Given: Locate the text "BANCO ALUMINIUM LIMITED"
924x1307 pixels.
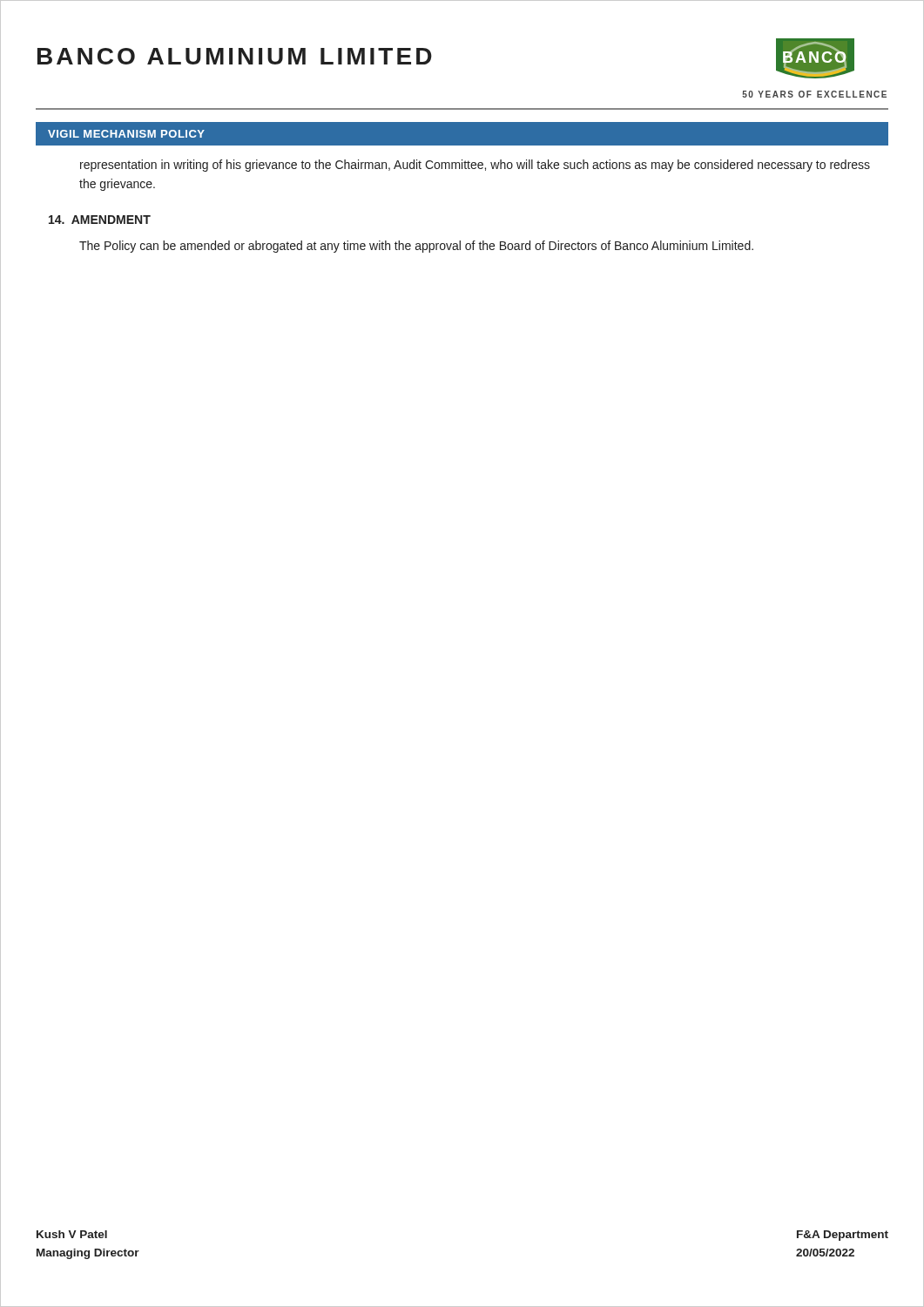Looking at the screenshot, I should click(235, 56).
